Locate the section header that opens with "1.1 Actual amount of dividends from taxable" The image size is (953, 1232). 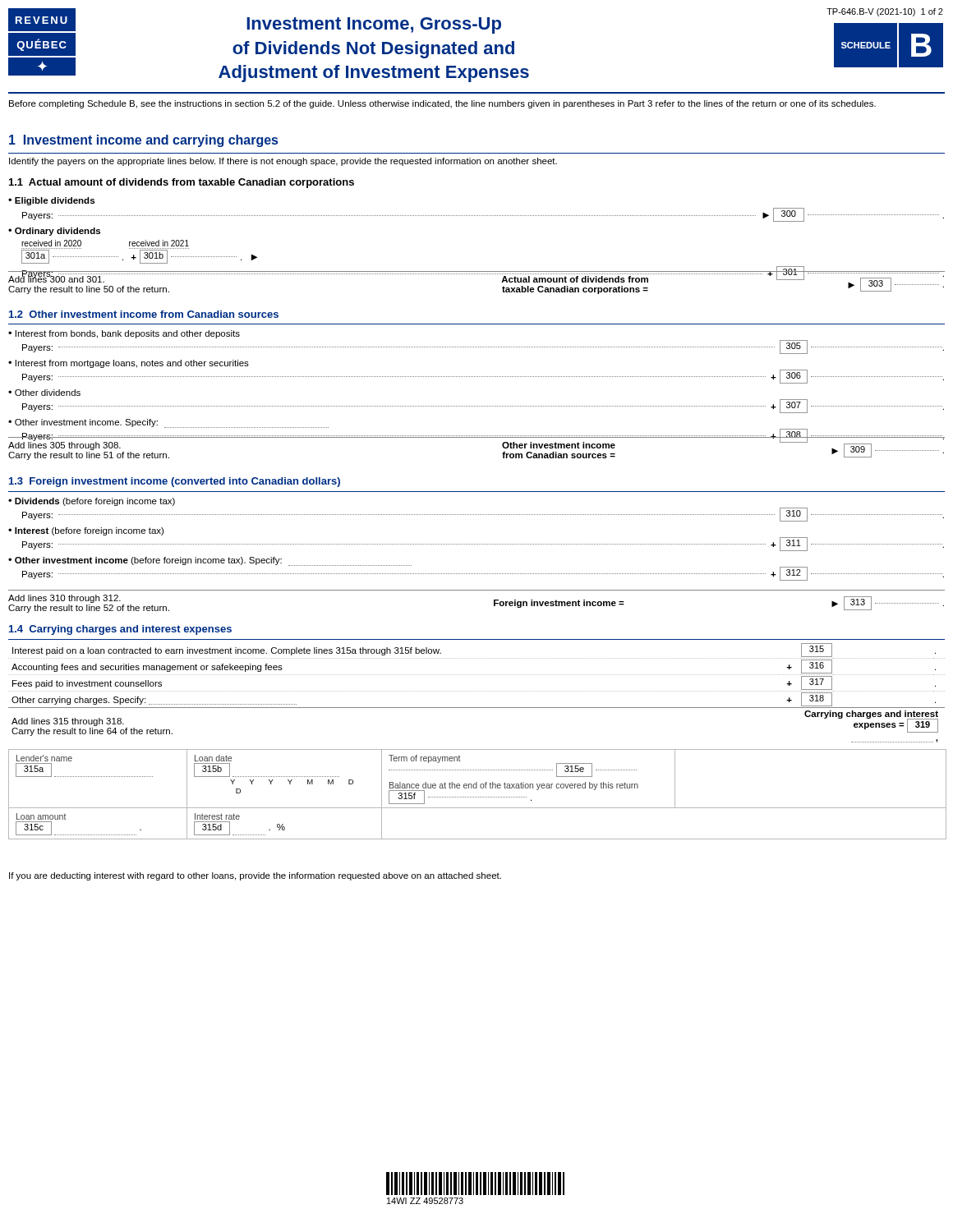coord(181,182)
